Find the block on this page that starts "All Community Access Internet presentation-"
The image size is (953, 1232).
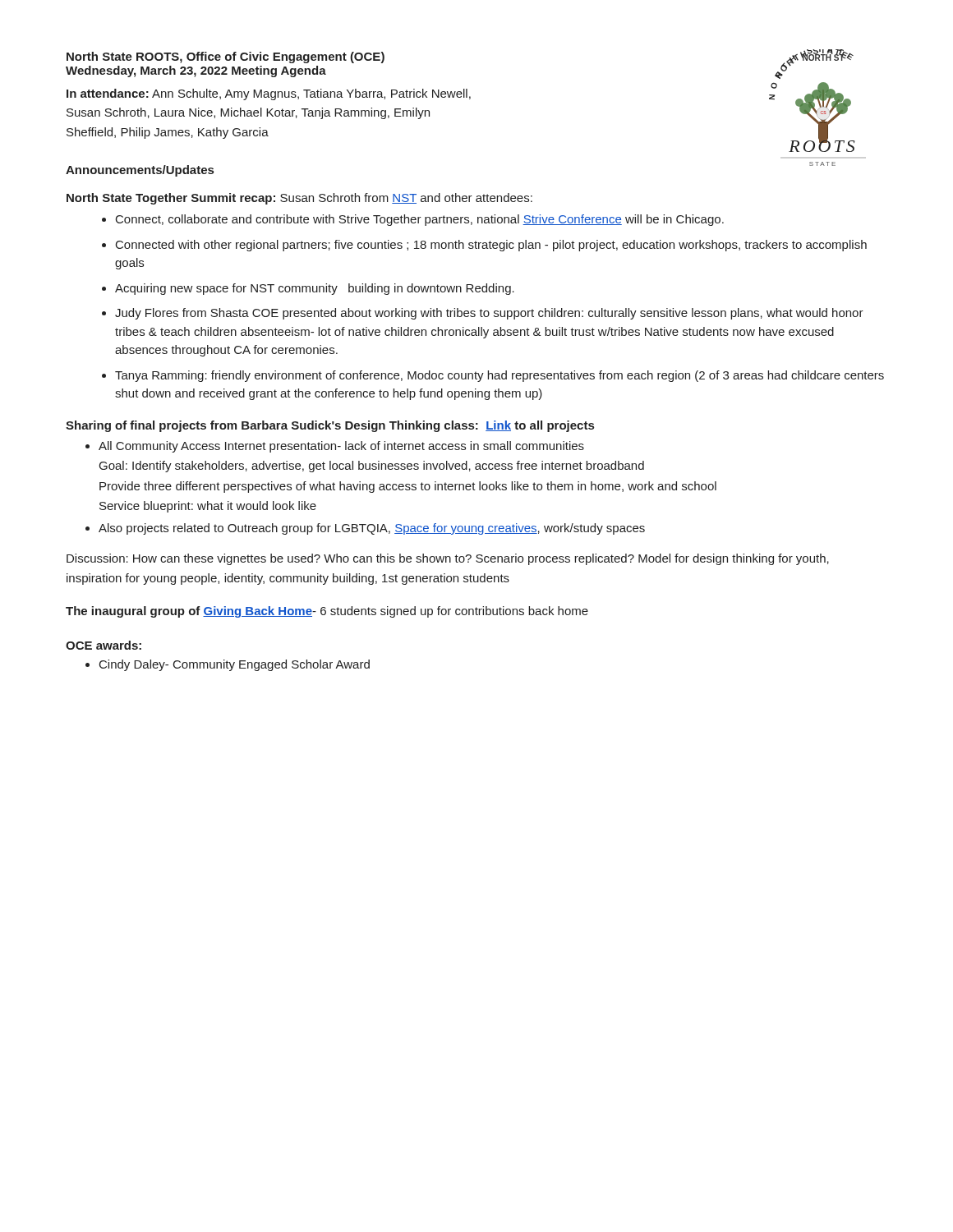click(x=476, y=476)
